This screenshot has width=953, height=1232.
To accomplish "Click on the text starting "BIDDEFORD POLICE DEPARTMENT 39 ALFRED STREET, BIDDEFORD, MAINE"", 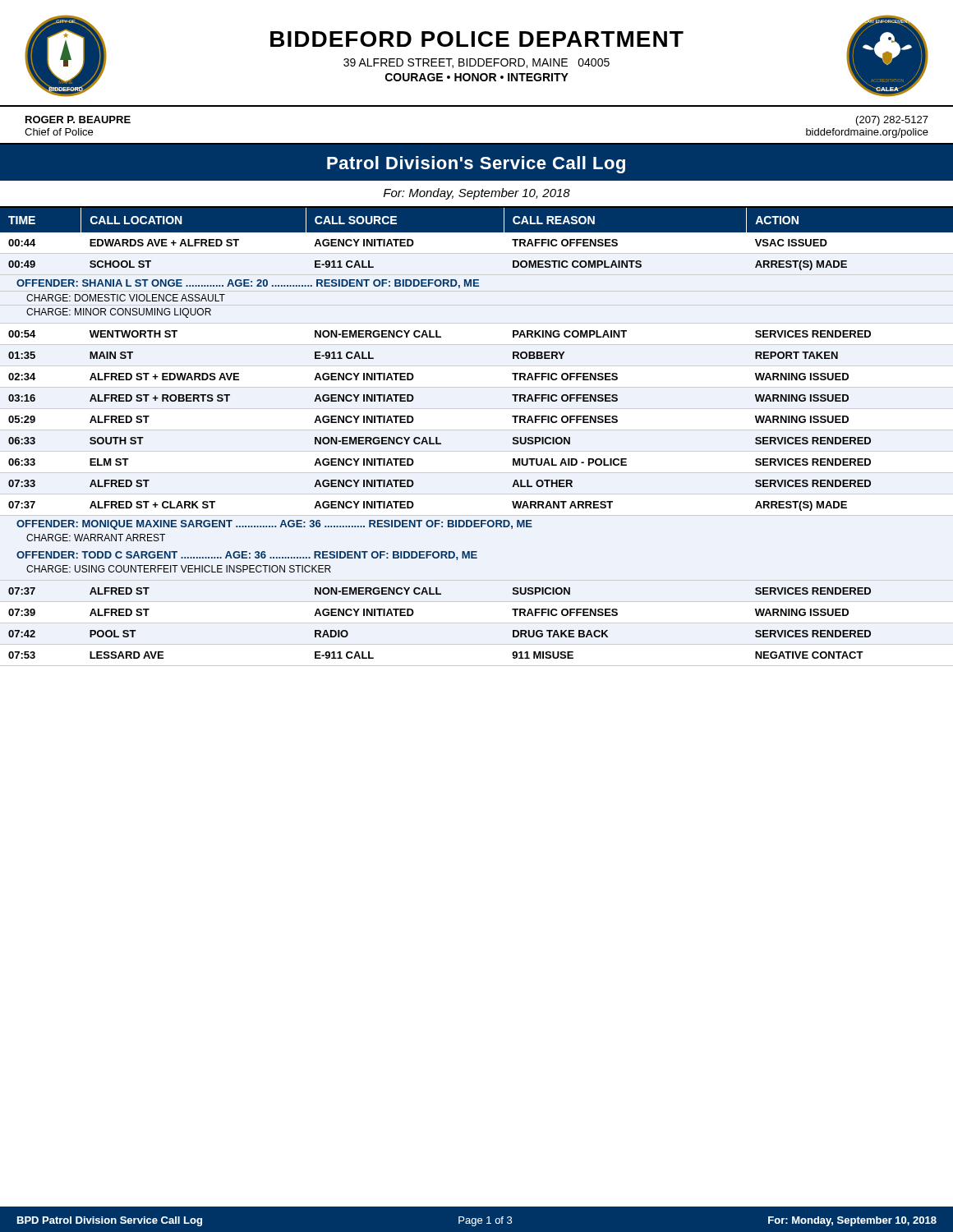I will [476, 55].
